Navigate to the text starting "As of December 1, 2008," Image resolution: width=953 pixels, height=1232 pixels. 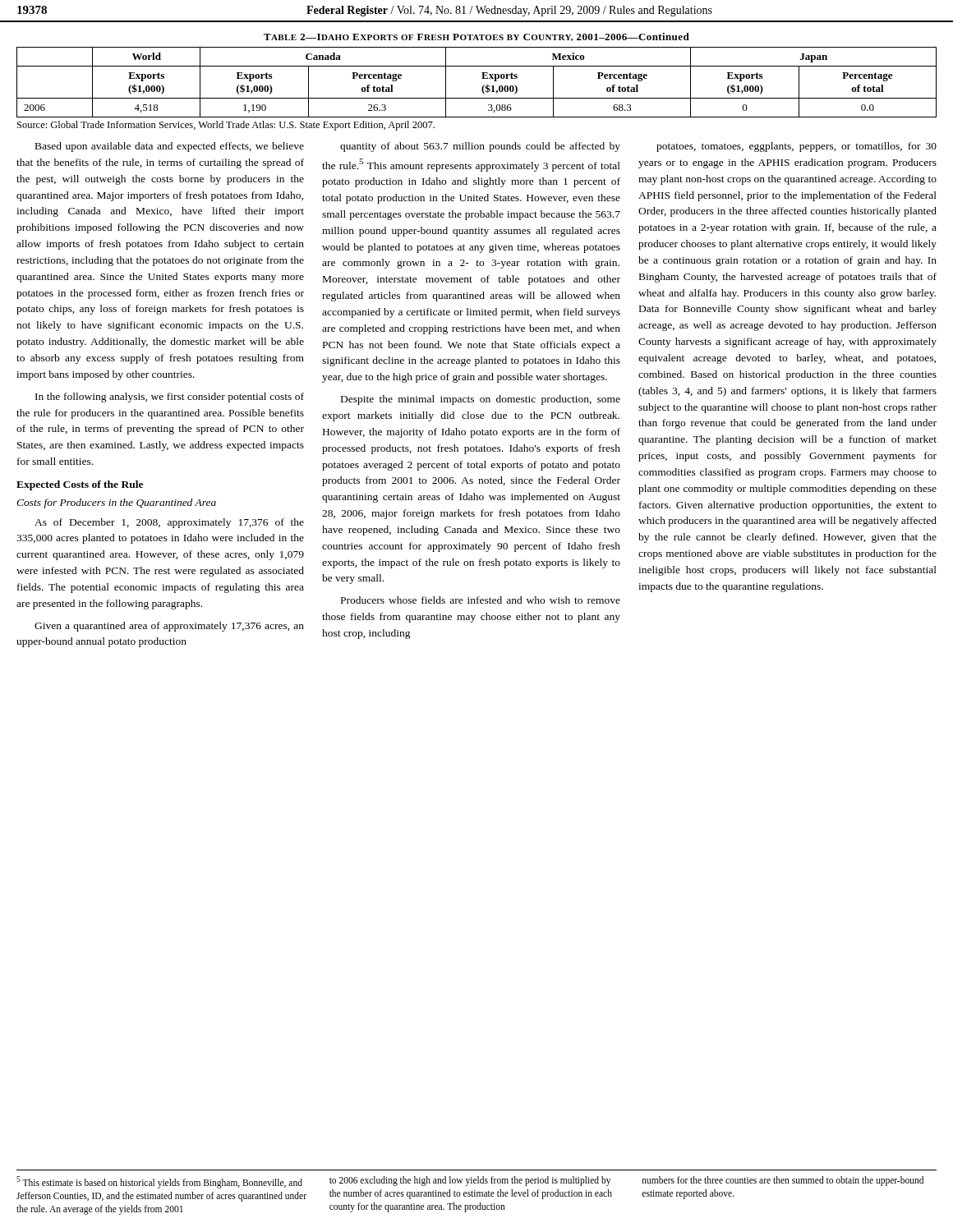coord(160,563)
